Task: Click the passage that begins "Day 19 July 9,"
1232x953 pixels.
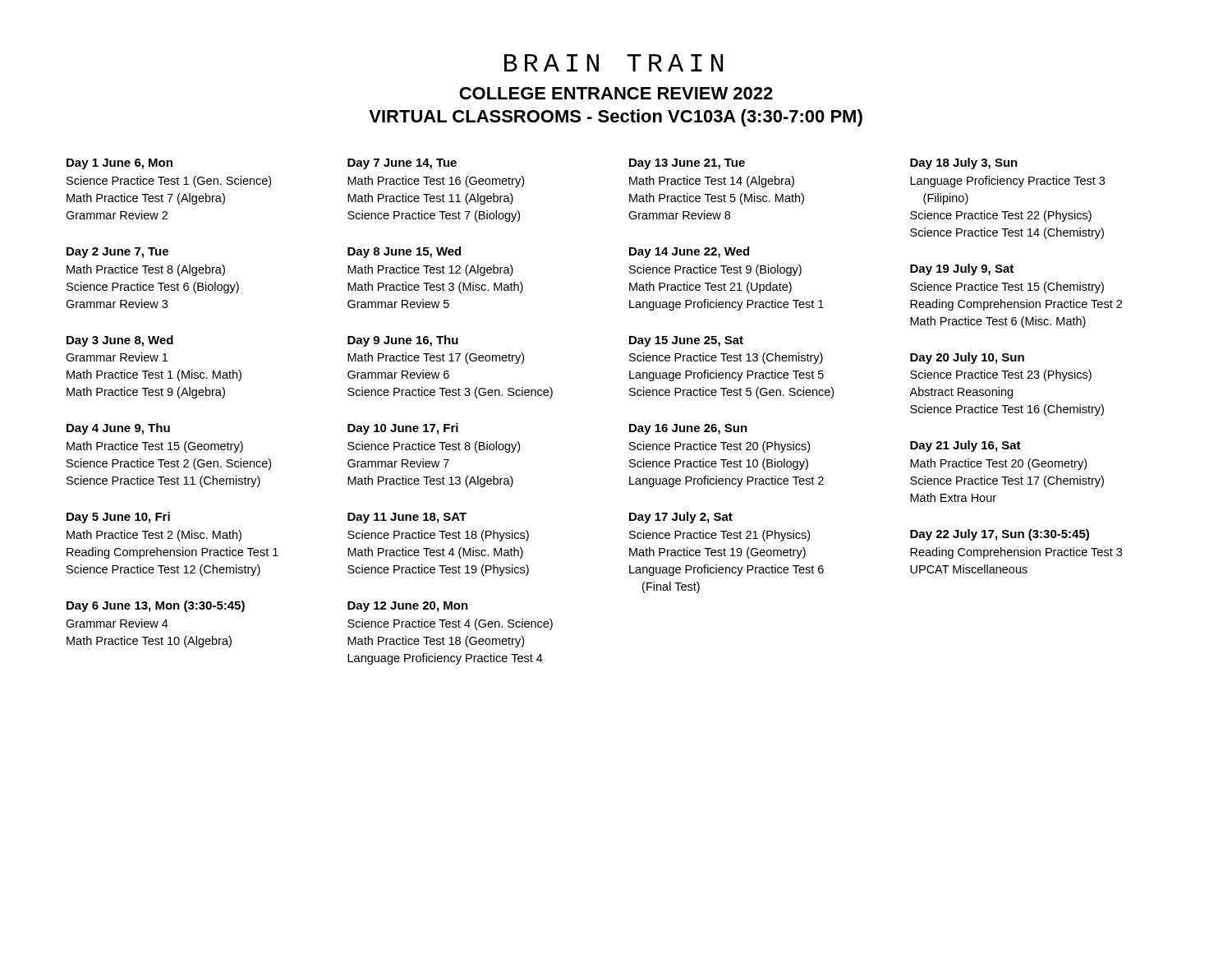Action: tap(1038, 295)
